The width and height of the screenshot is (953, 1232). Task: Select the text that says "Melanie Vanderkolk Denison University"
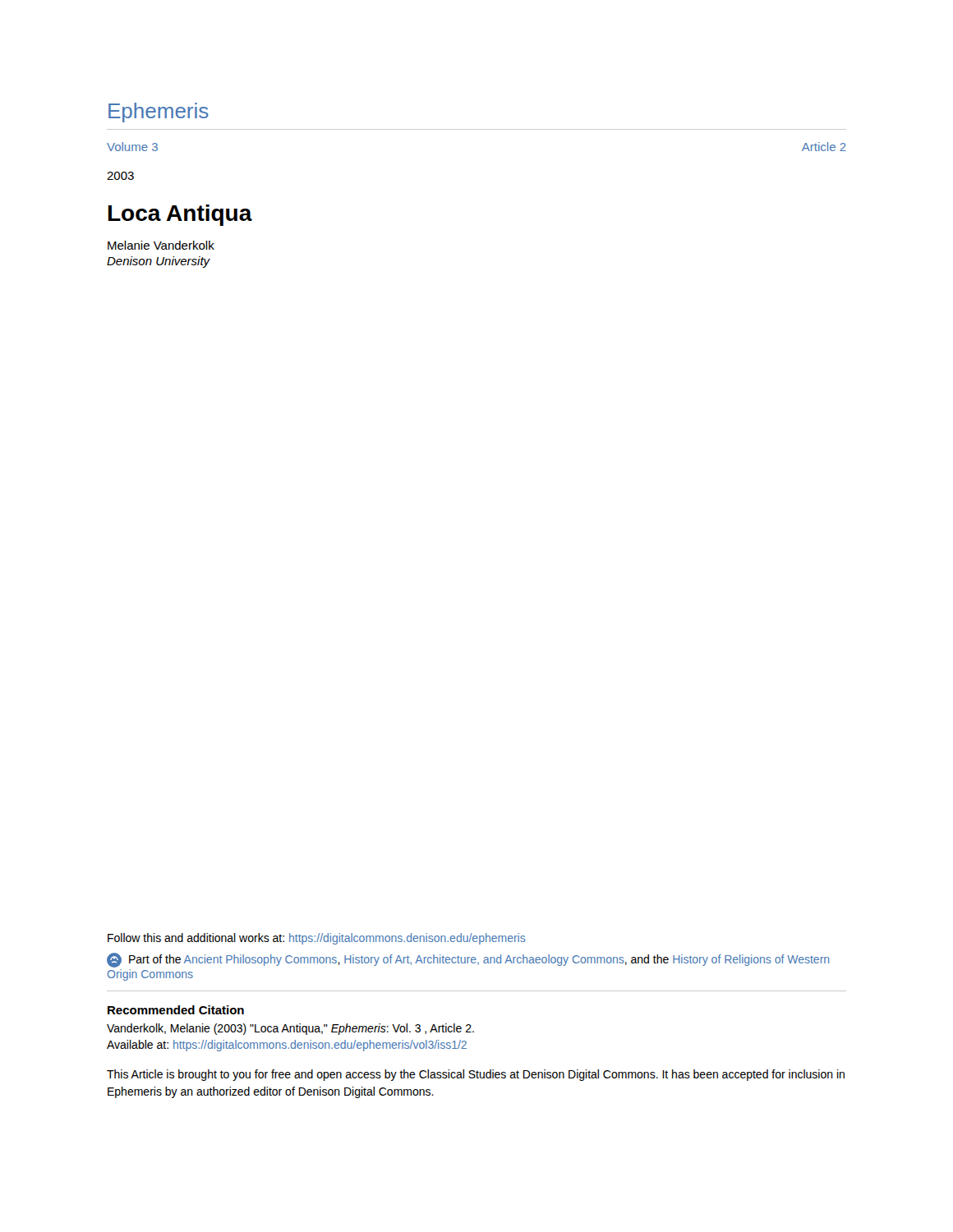(161, 245)
